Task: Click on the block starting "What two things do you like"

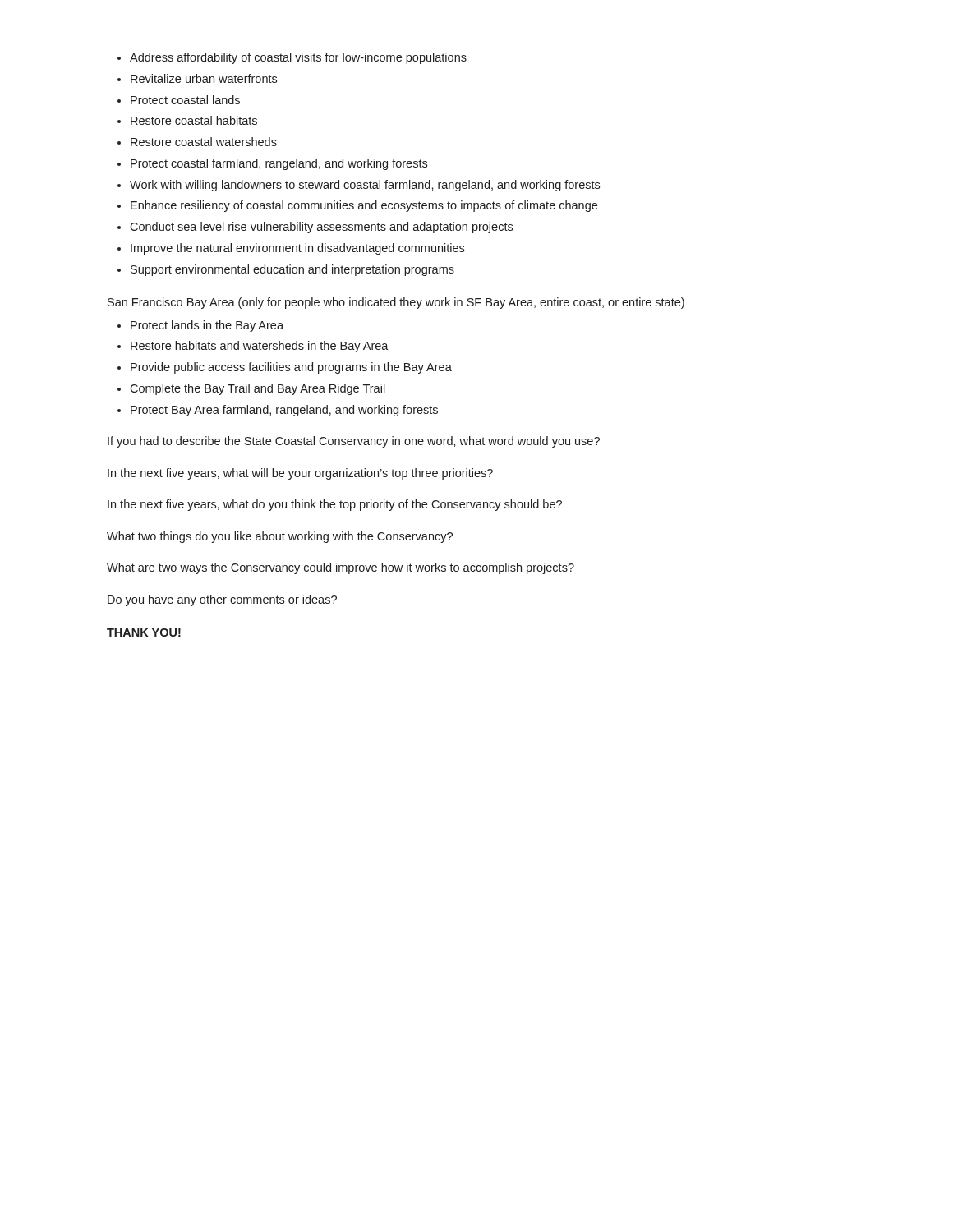Action: click(x=280, y=536)
